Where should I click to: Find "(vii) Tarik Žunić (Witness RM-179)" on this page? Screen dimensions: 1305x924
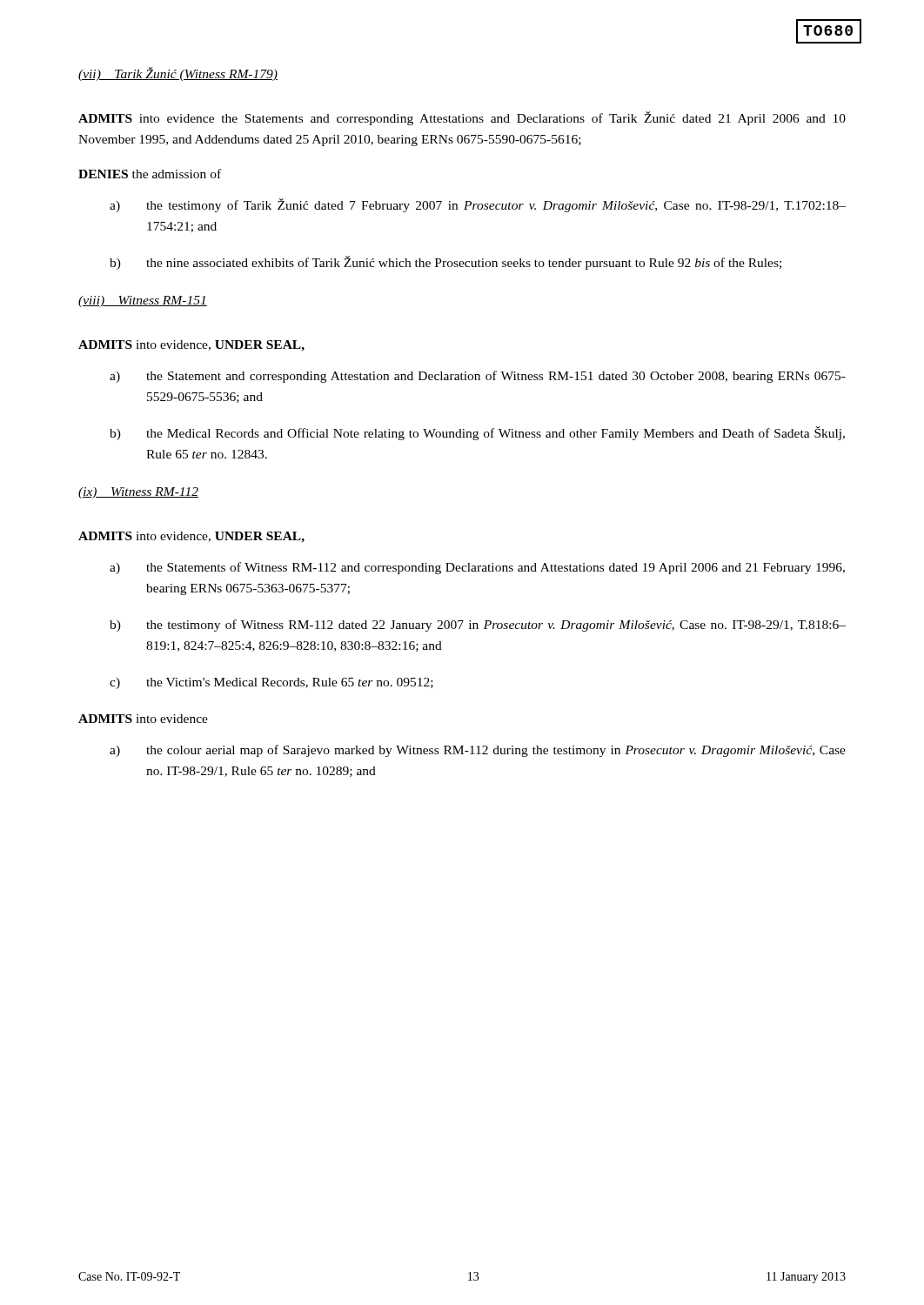[178, 74]
